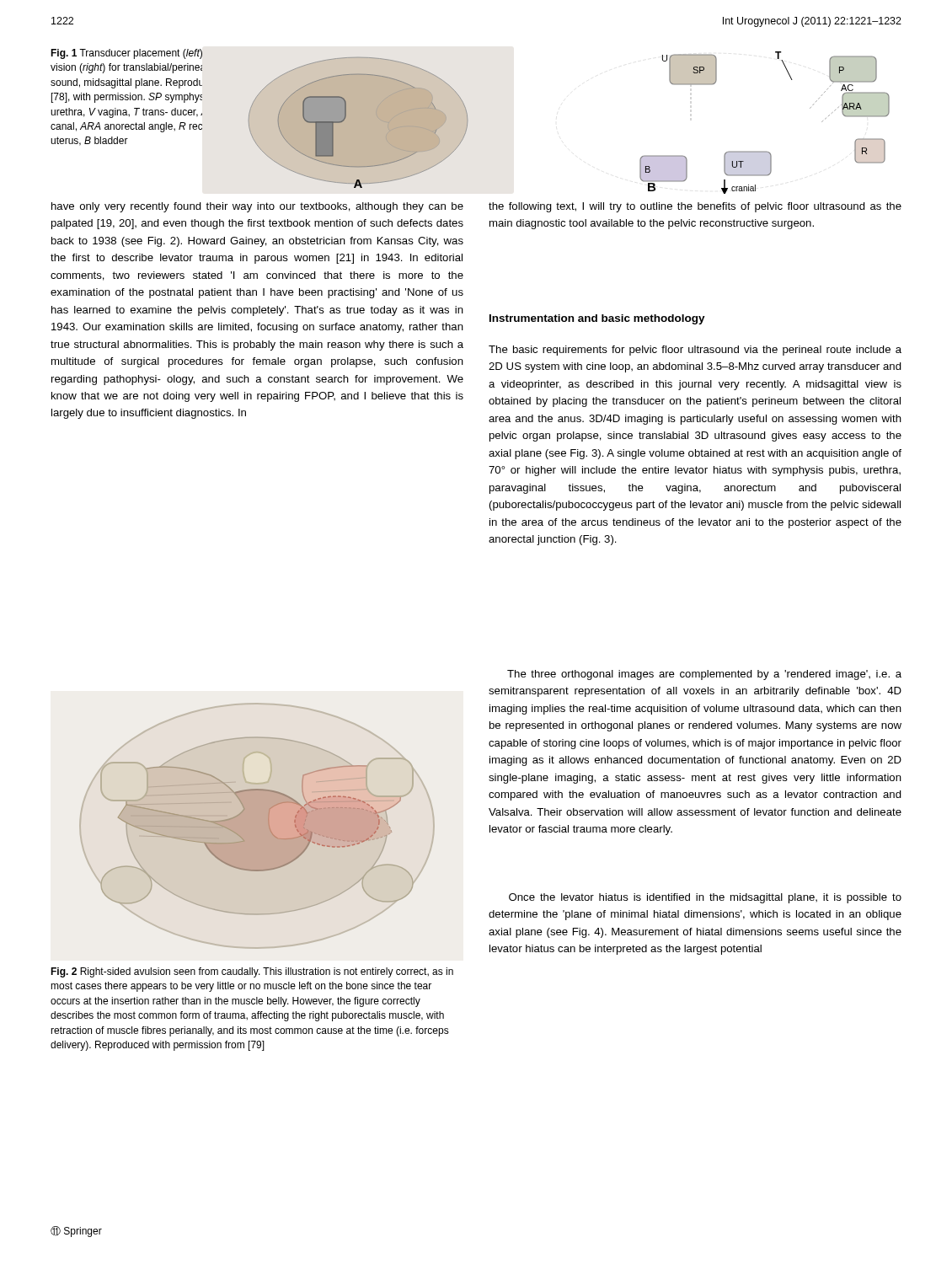952x1264 pixels.
Task: Locate the caption that opens with "Fig. 2 Right-sided avulsion"
Action: click(252, 1008)
